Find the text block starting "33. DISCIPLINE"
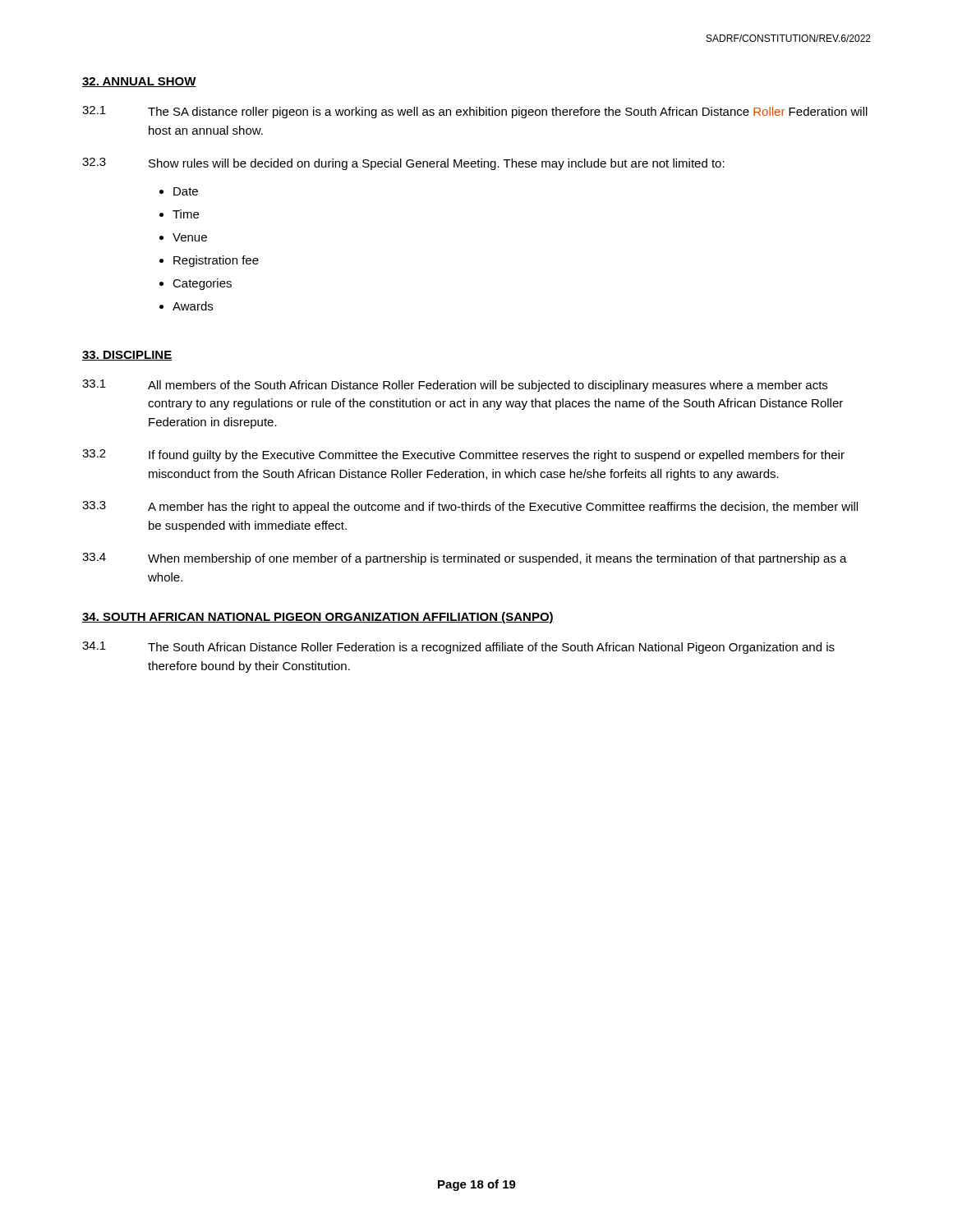953x1232 pixels. click(x=127, y=354)
